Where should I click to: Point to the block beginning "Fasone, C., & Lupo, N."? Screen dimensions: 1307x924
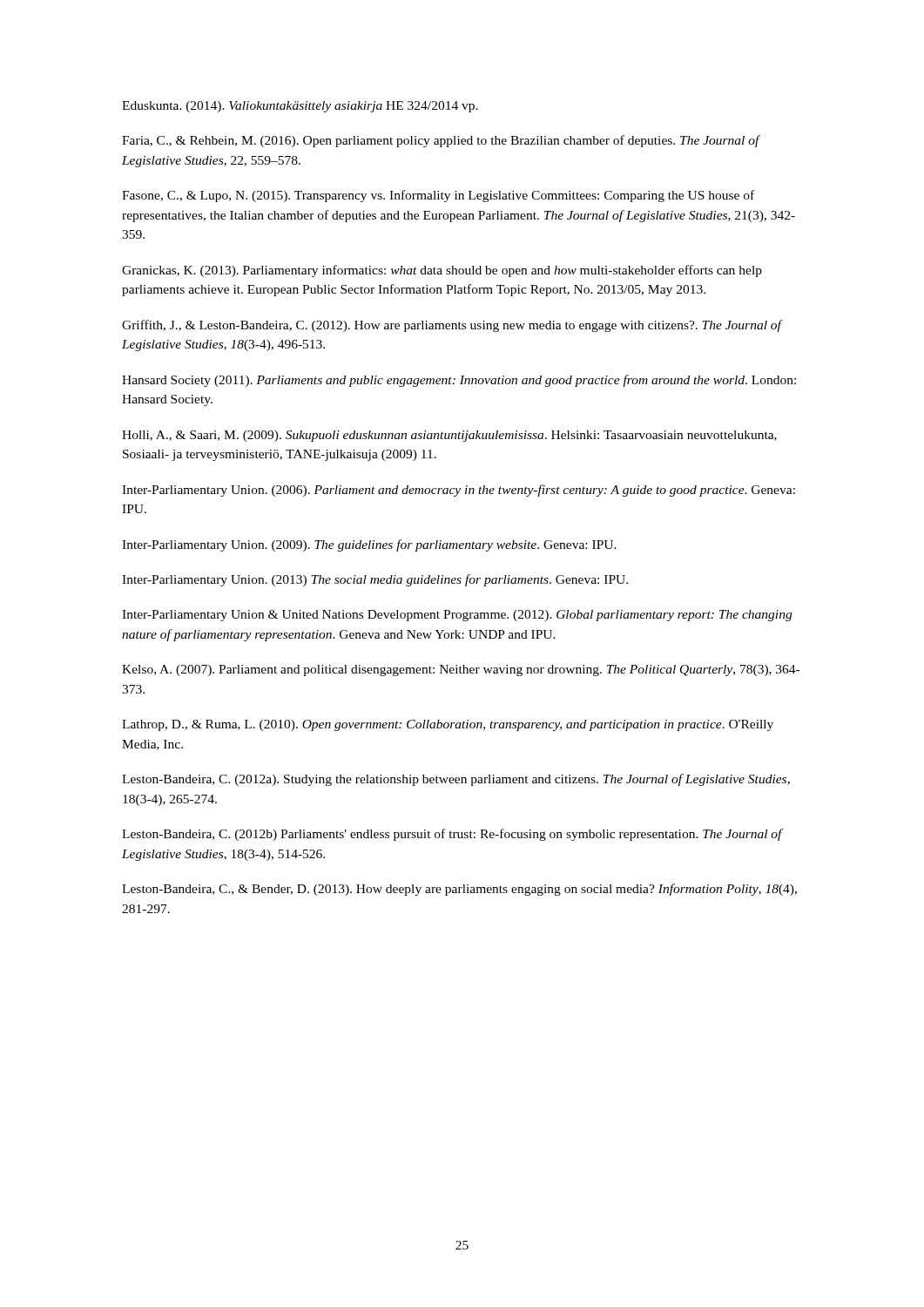click(459, 215)
